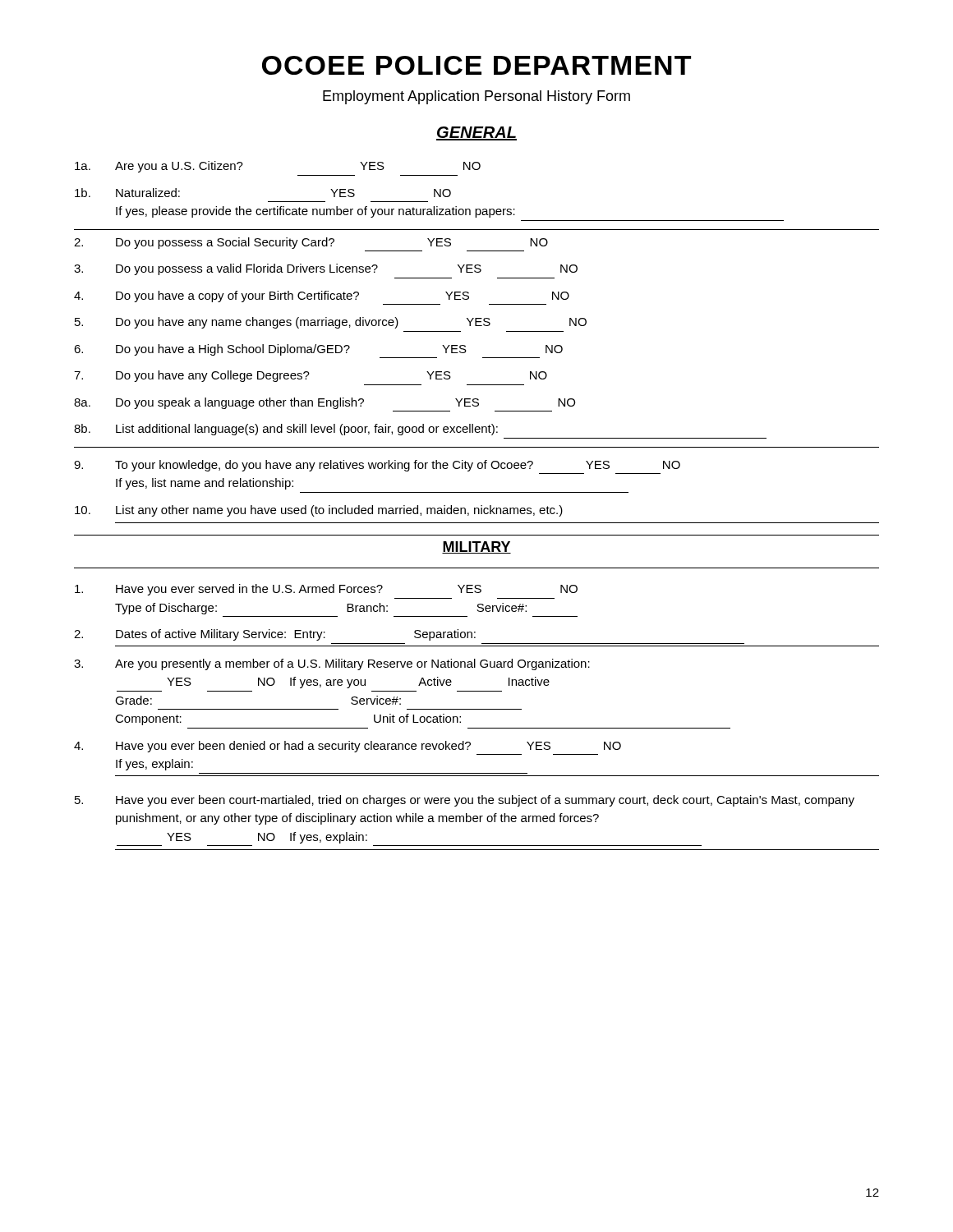Find the block on this page that starts "10. List any other name you have"
Viewport: 953px width, 1232px height.
476,512
